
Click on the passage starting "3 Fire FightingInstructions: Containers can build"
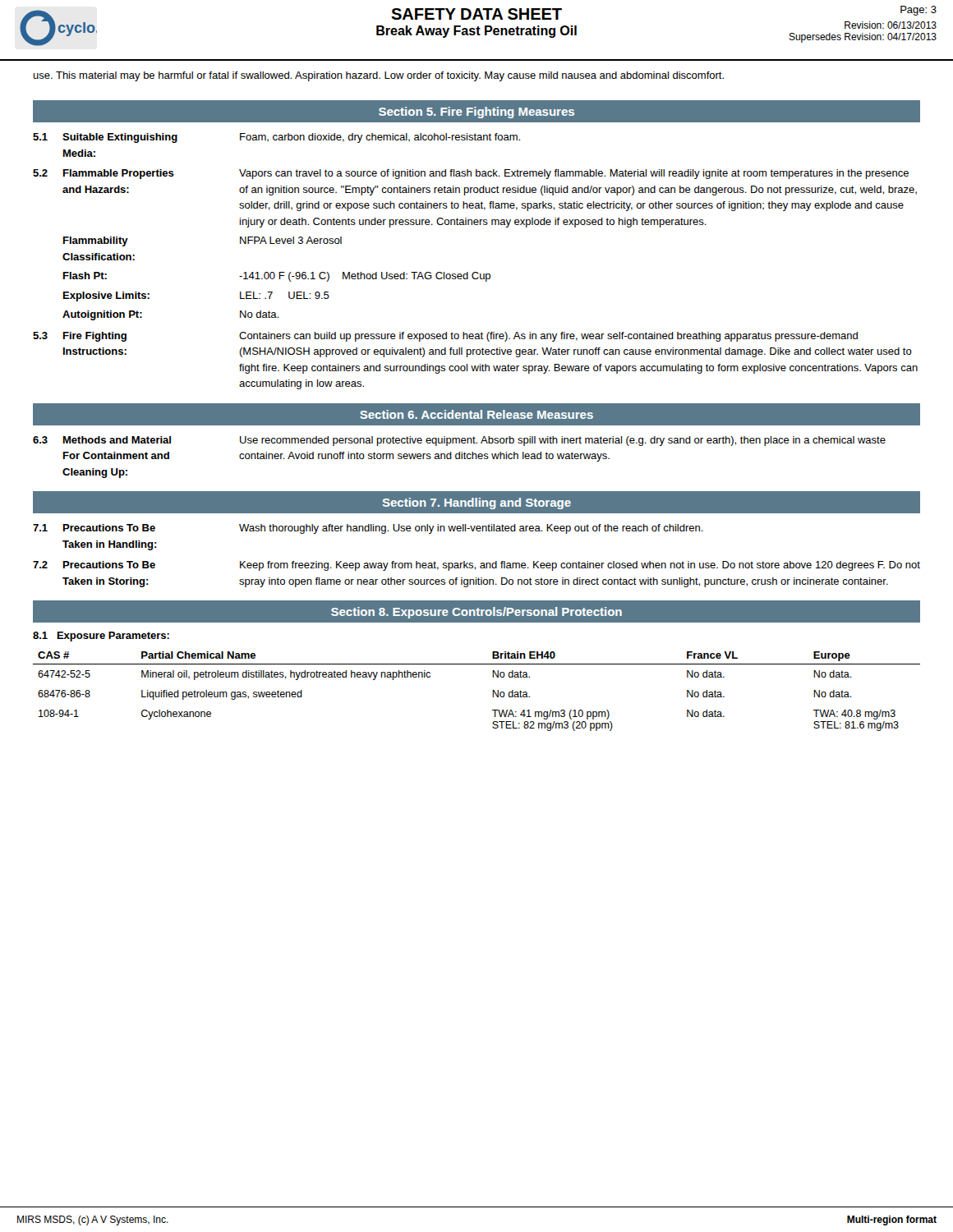pos(476,359)
